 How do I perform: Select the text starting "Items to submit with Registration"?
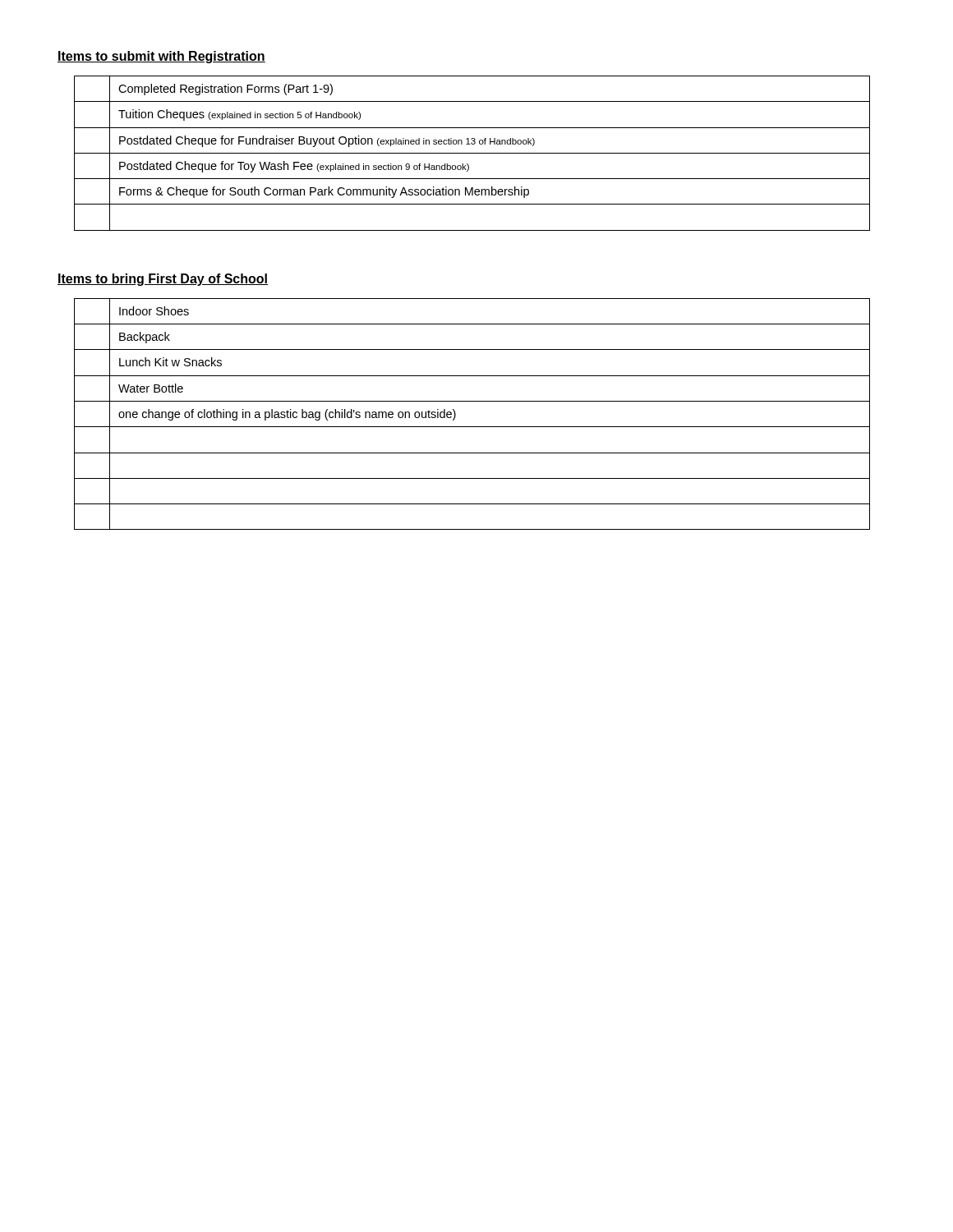[x=161, y=57]
